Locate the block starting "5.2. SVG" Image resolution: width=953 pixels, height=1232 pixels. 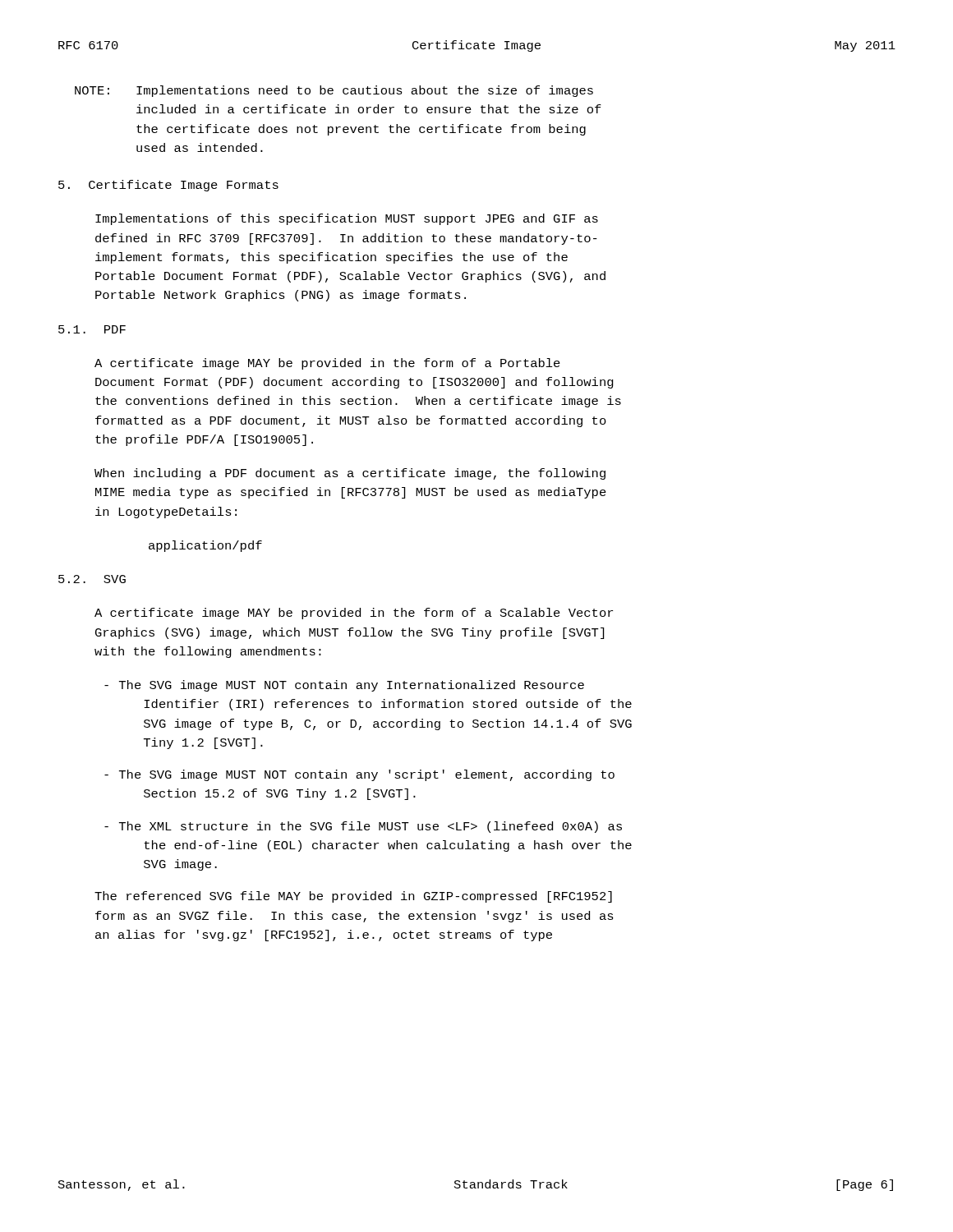pos(92,580)
